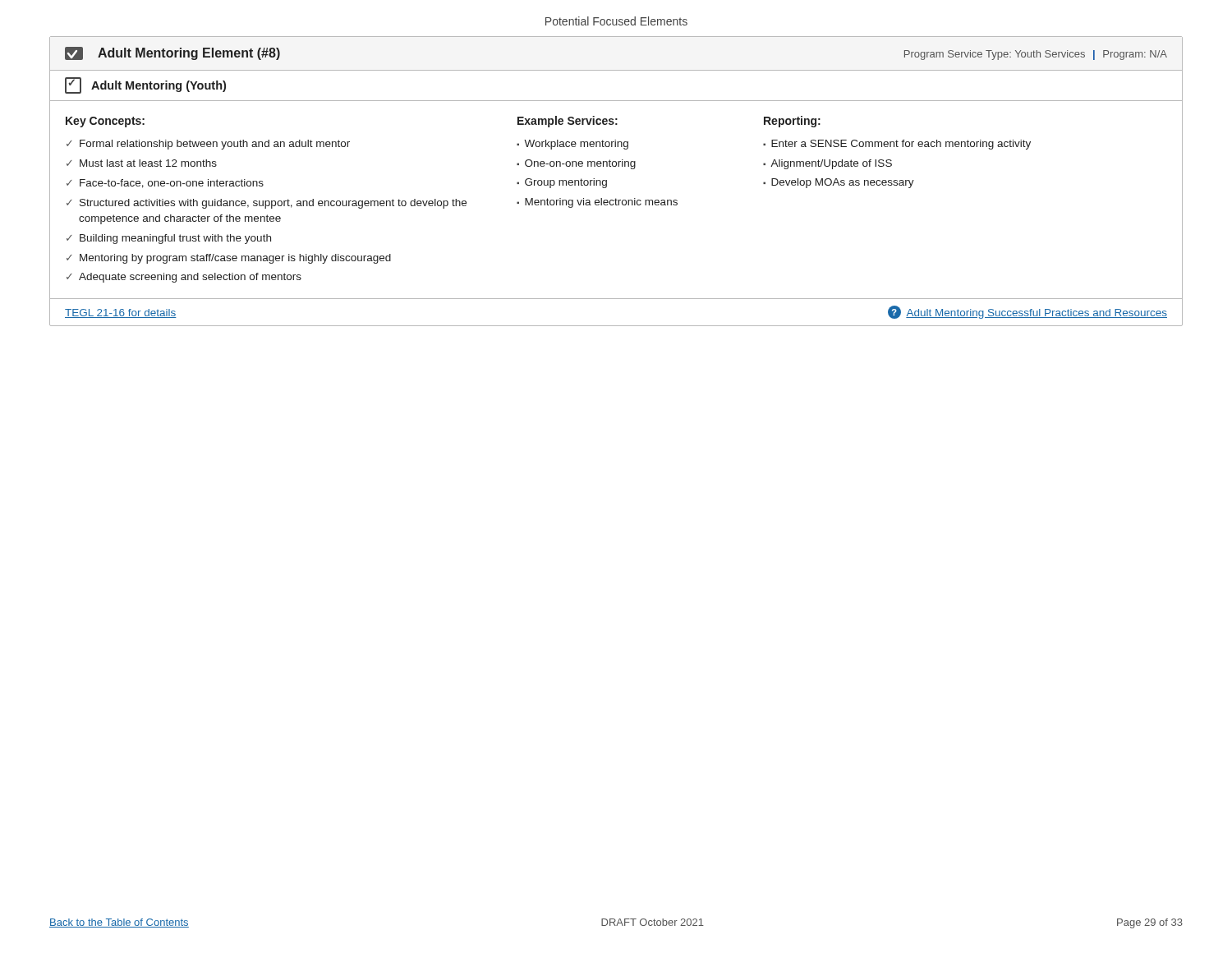
Task: Select the text starting "Example Services:"
Action: tap(567, 121)
